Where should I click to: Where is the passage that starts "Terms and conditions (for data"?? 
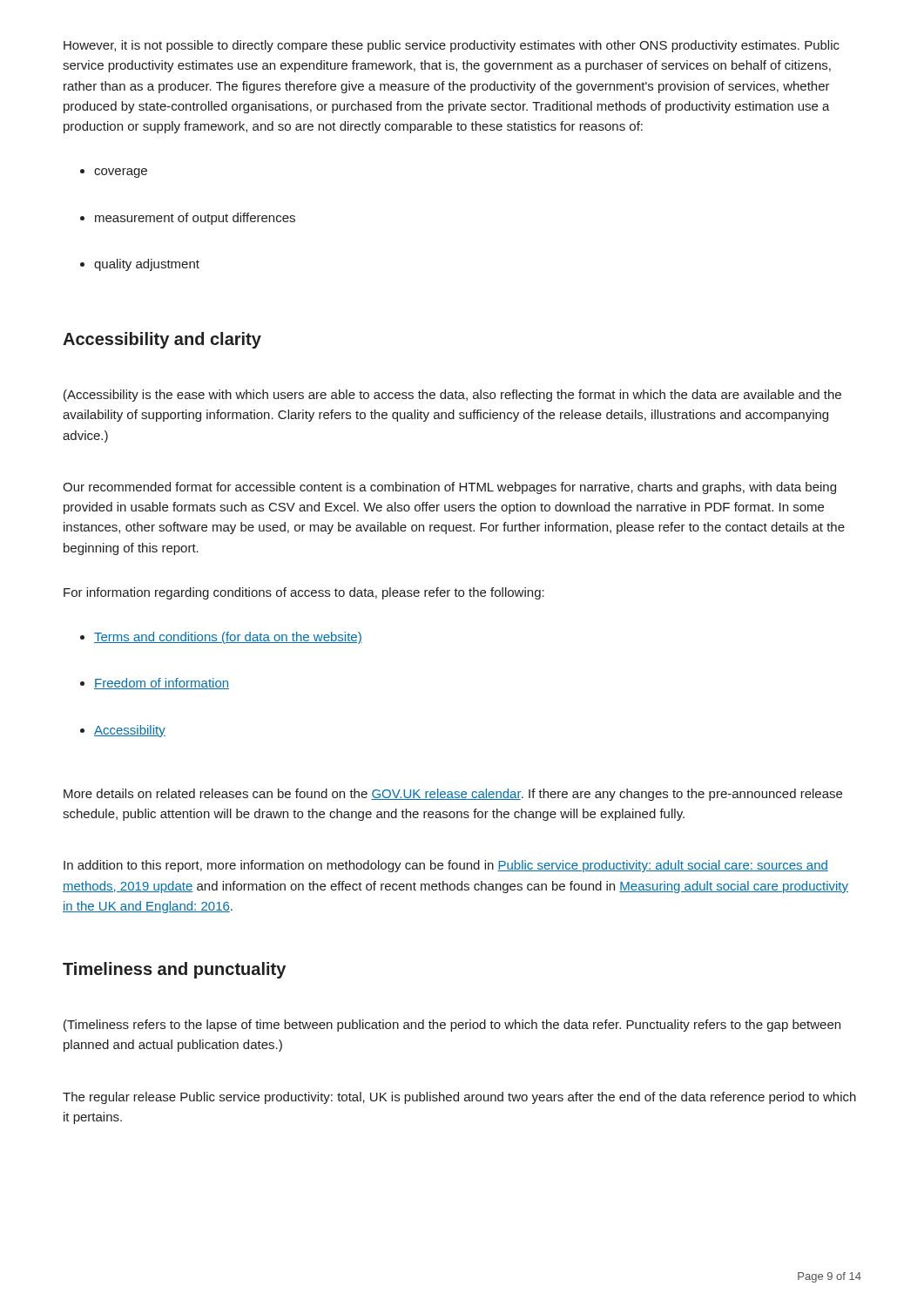(x=221, y=638)
